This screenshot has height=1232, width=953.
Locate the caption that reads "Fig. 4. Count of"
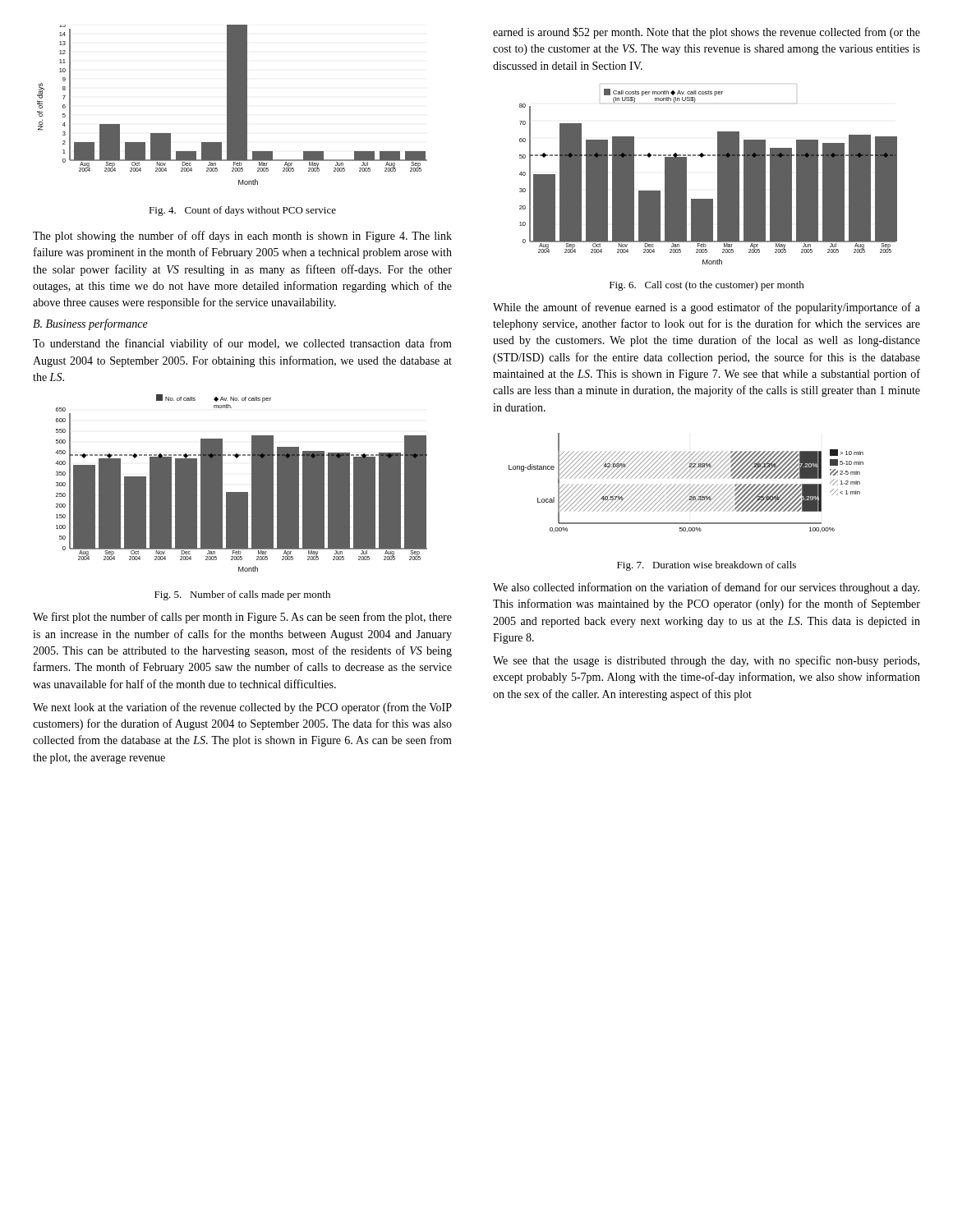coord(242,210)
